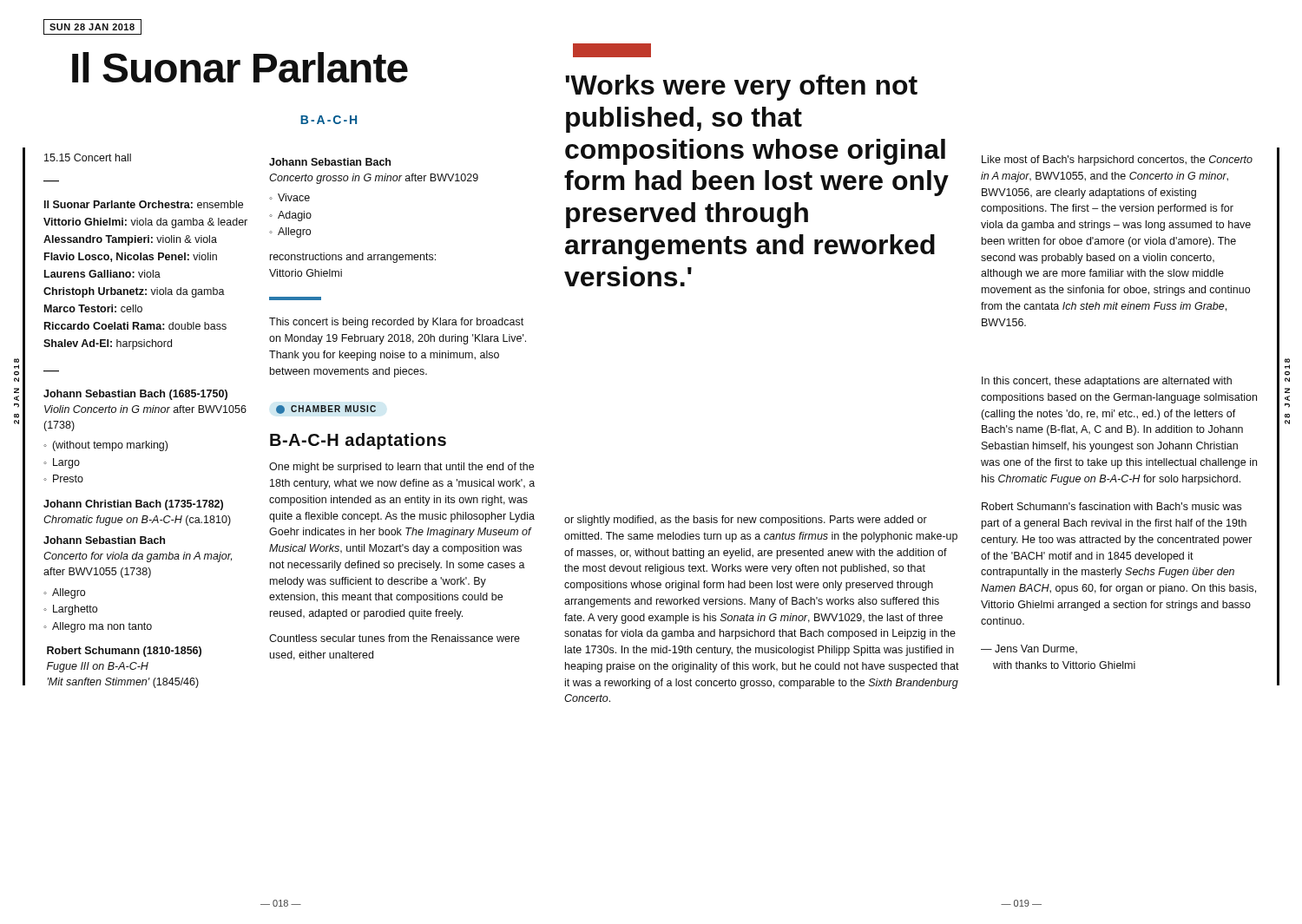Viewport: 1302px width, 924px height.
Task: Find the text block starting "or slightly modified,"
Action: tap(761, 609)
